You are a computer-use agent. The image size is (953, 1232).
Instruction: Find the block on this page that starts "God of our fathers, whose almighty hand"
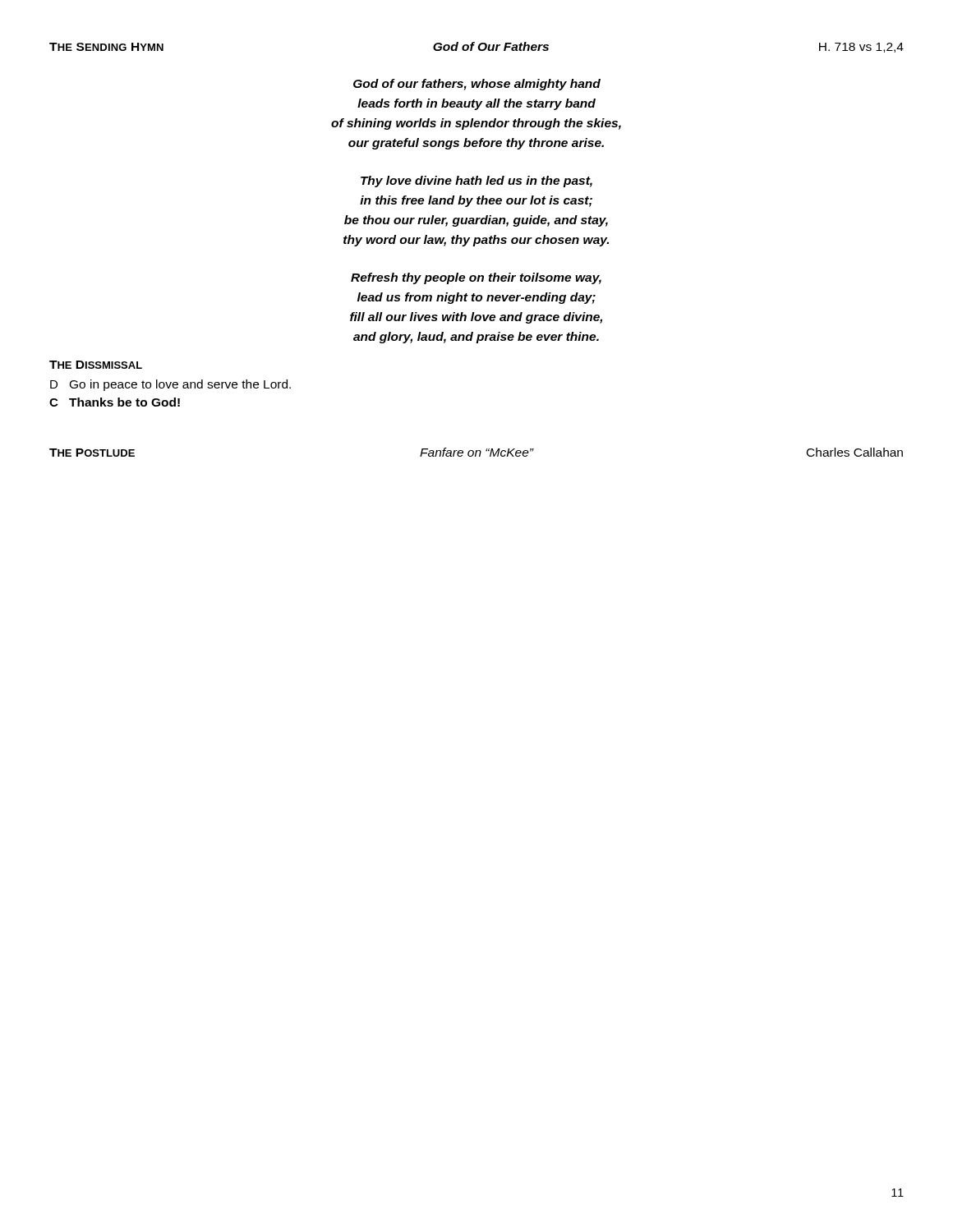(476, 113)
